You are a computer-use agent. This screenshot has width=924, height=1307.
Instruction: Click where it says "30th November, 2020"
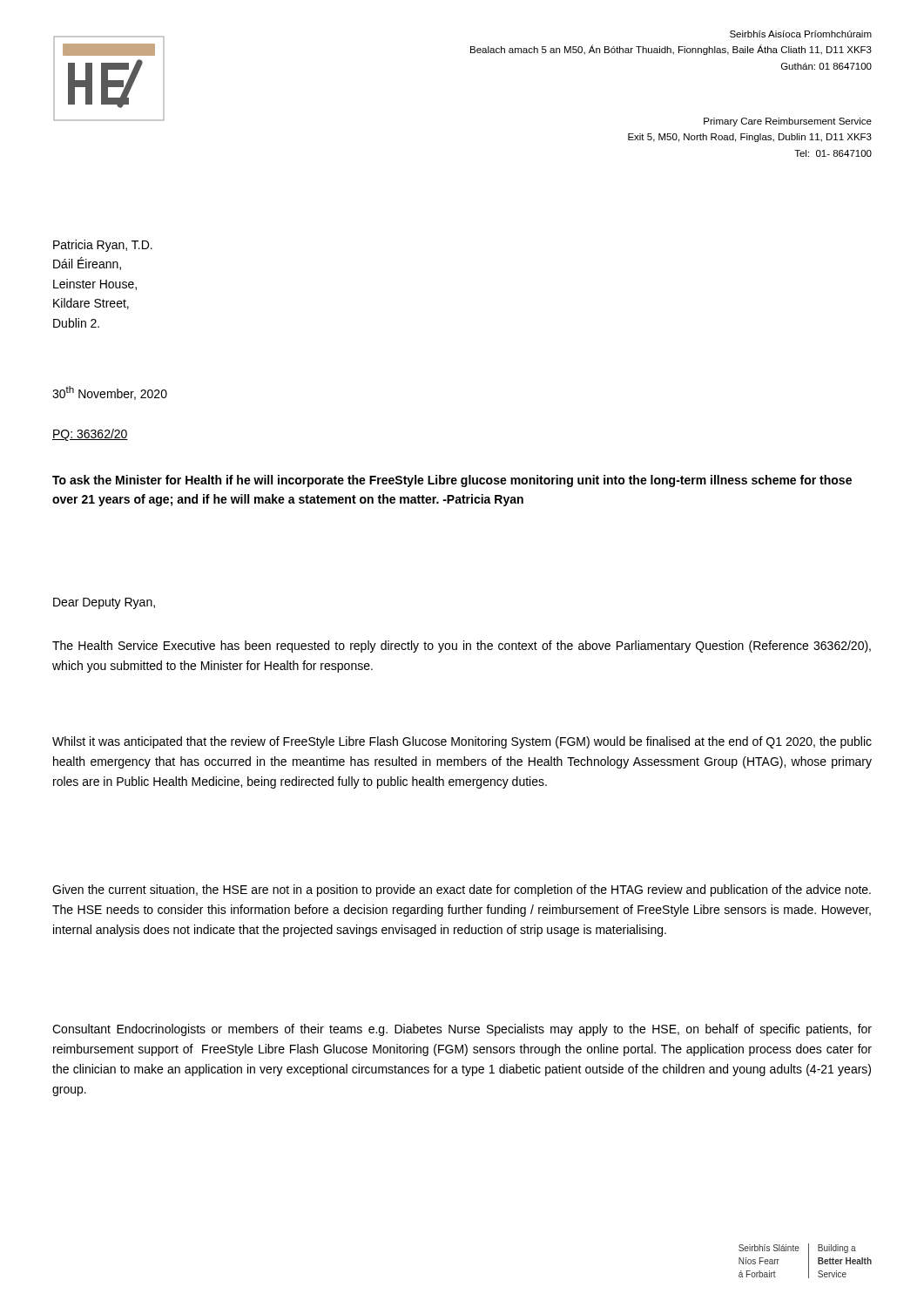110,392
